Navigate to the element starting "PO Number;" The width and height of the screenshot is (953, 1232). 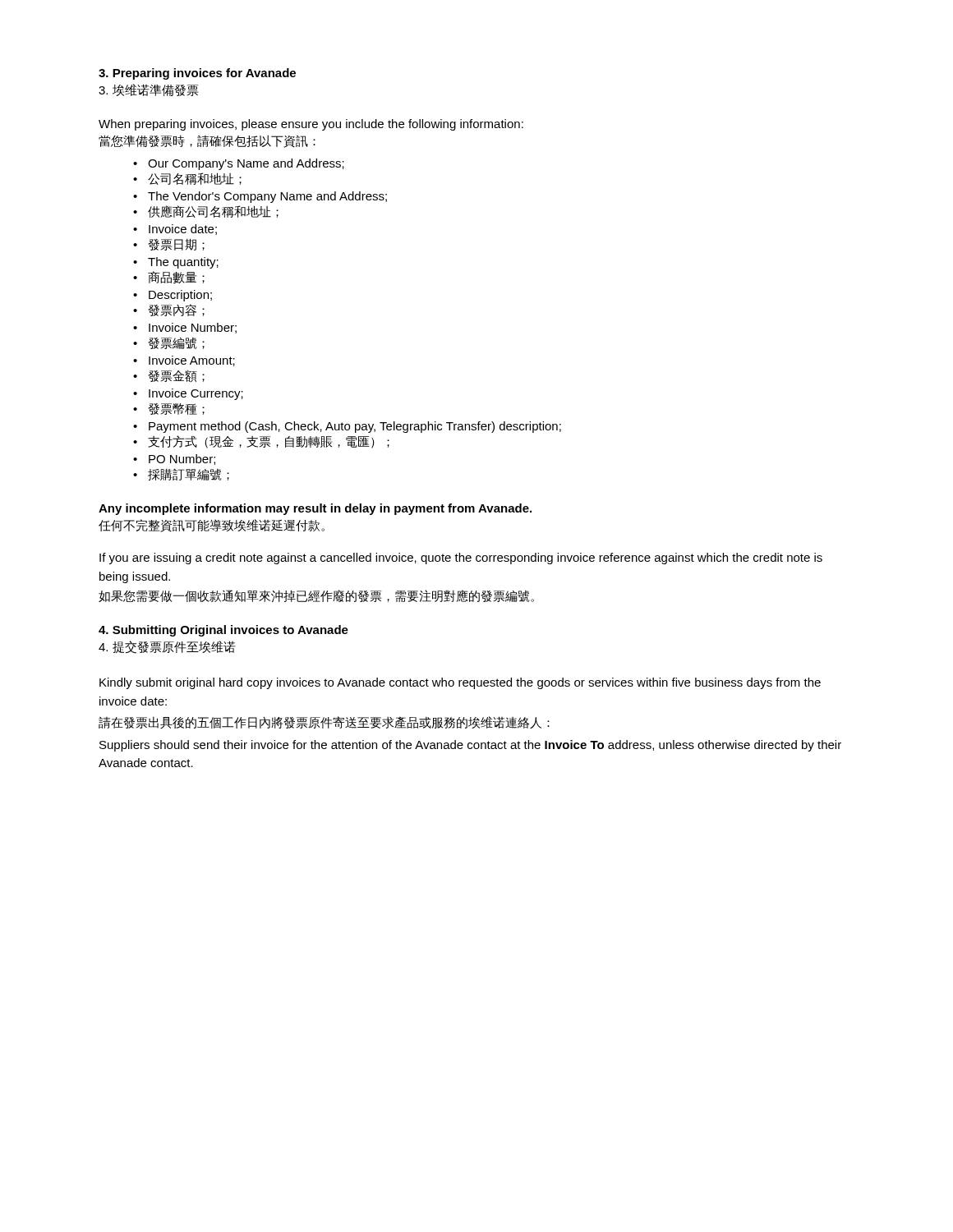(182, 459)
